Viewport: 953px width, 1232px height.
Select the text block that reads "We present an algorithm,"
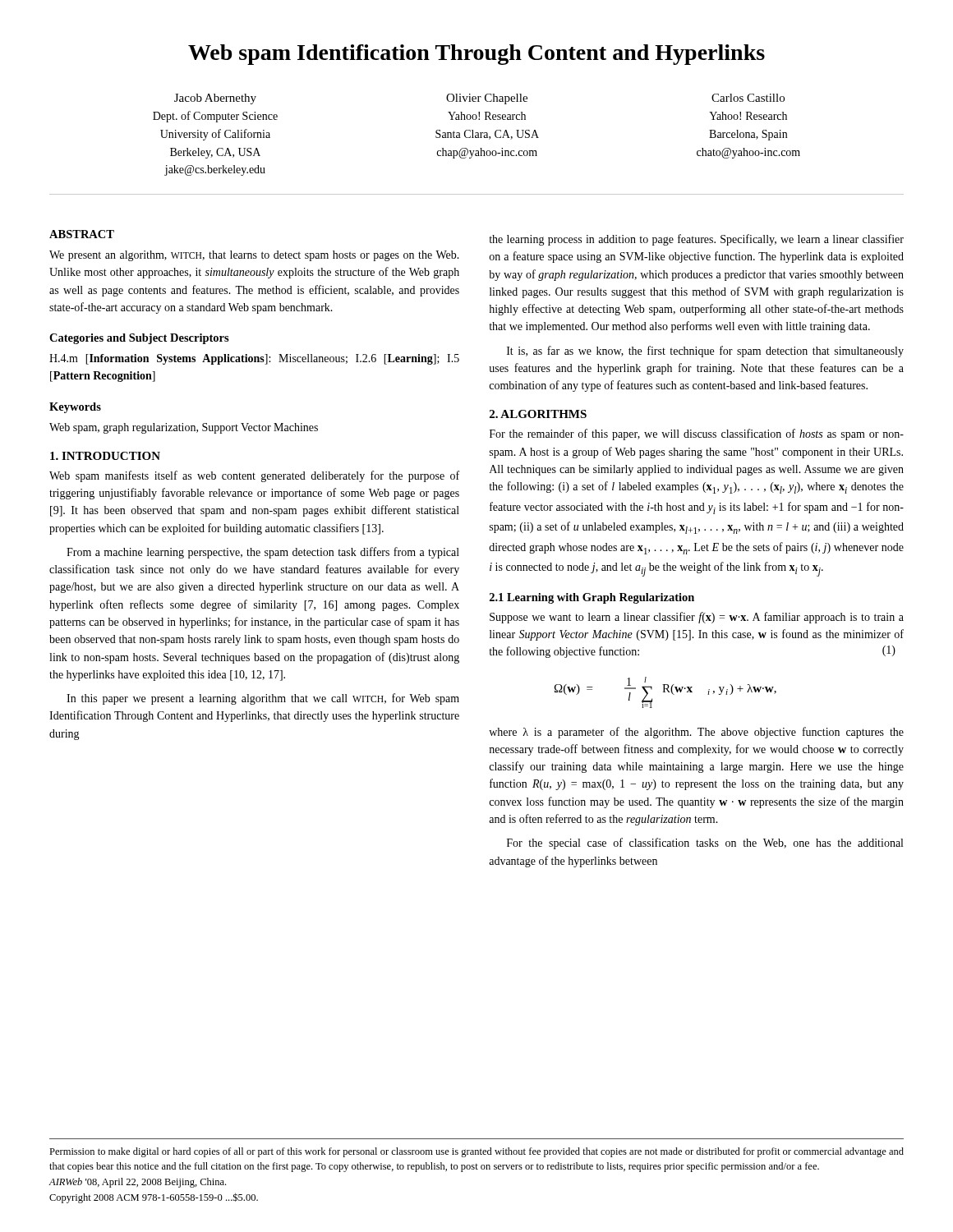254,281
